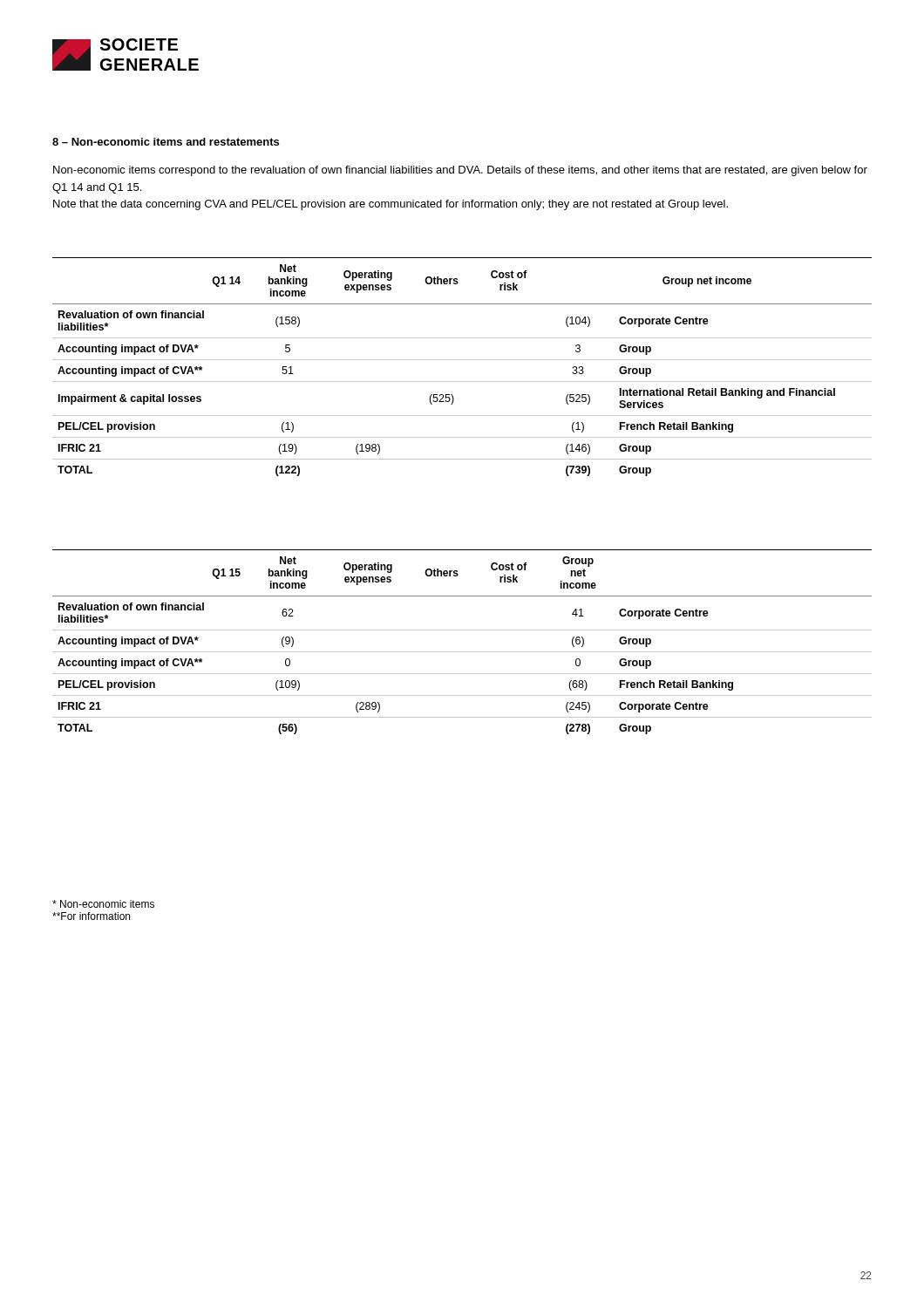924x1308 pixels.
Task: Select the text starting "8 – Non-economic items"
Action: pyautogui.click(x=166, y=142)
